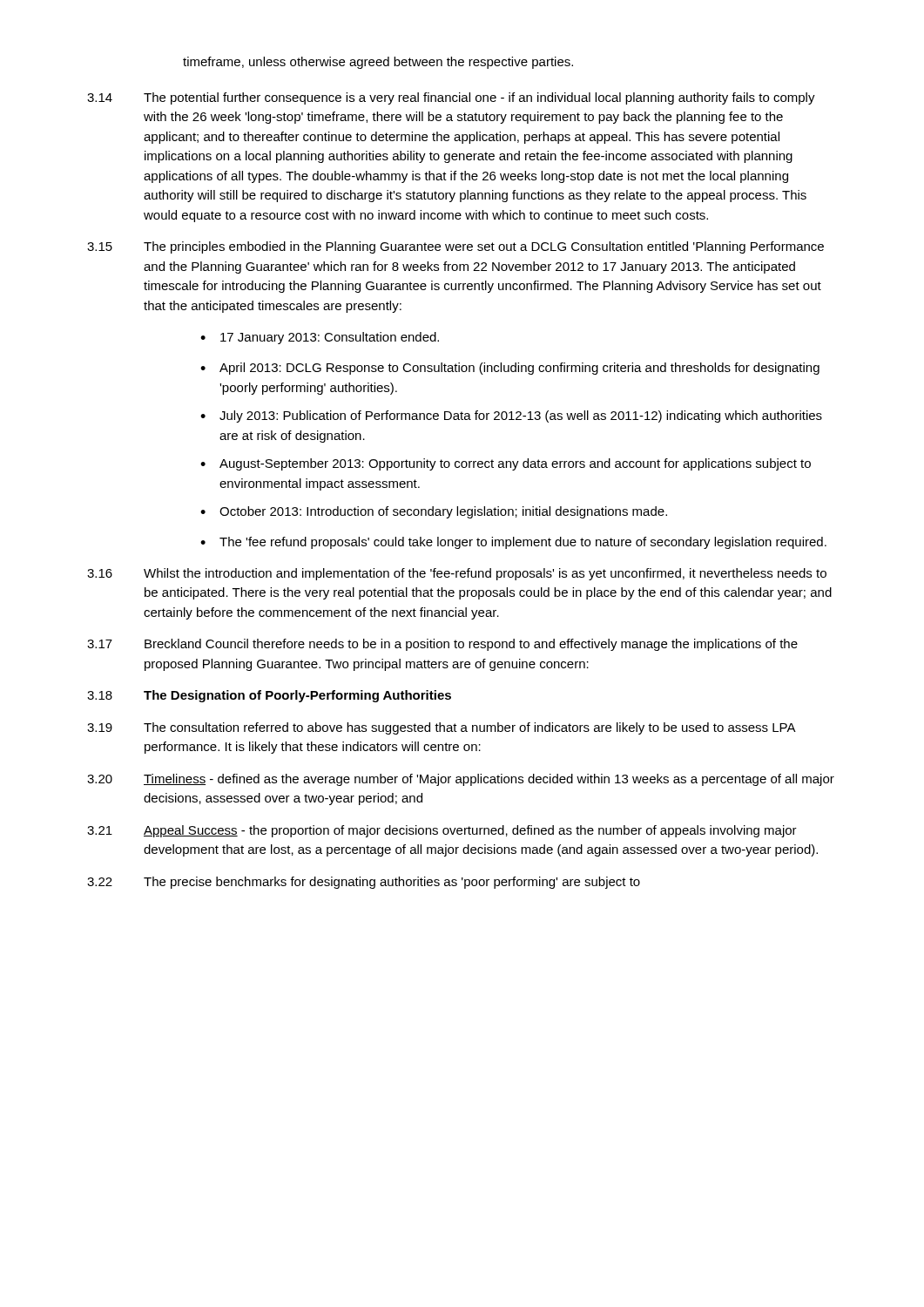Locate the block starting "20 Timeliness - defined as"
Viewport: 924px width, 1307px height.
(462, 789)
